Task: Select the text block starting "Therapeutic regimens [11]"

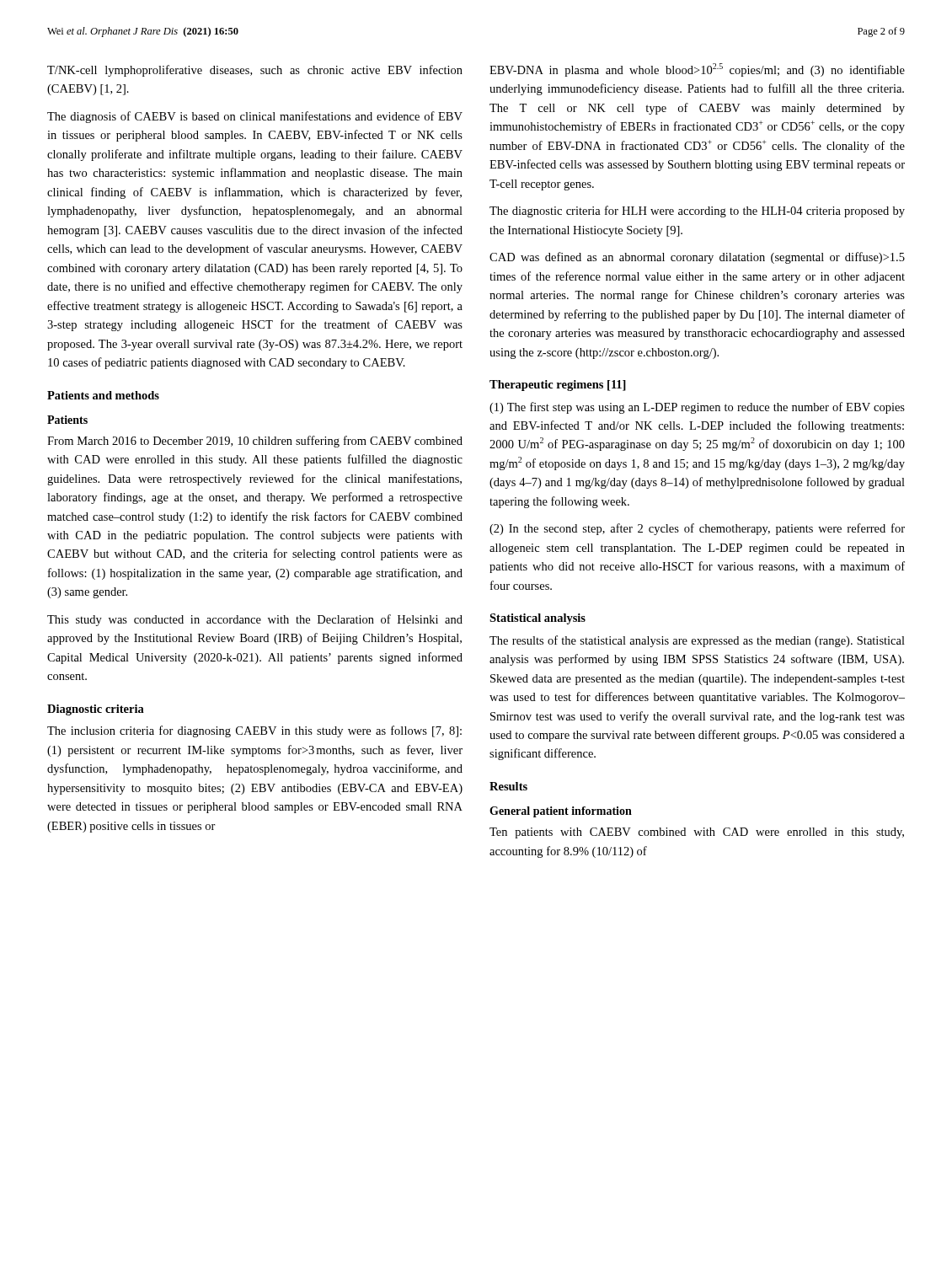Action: tap(558, 384)
